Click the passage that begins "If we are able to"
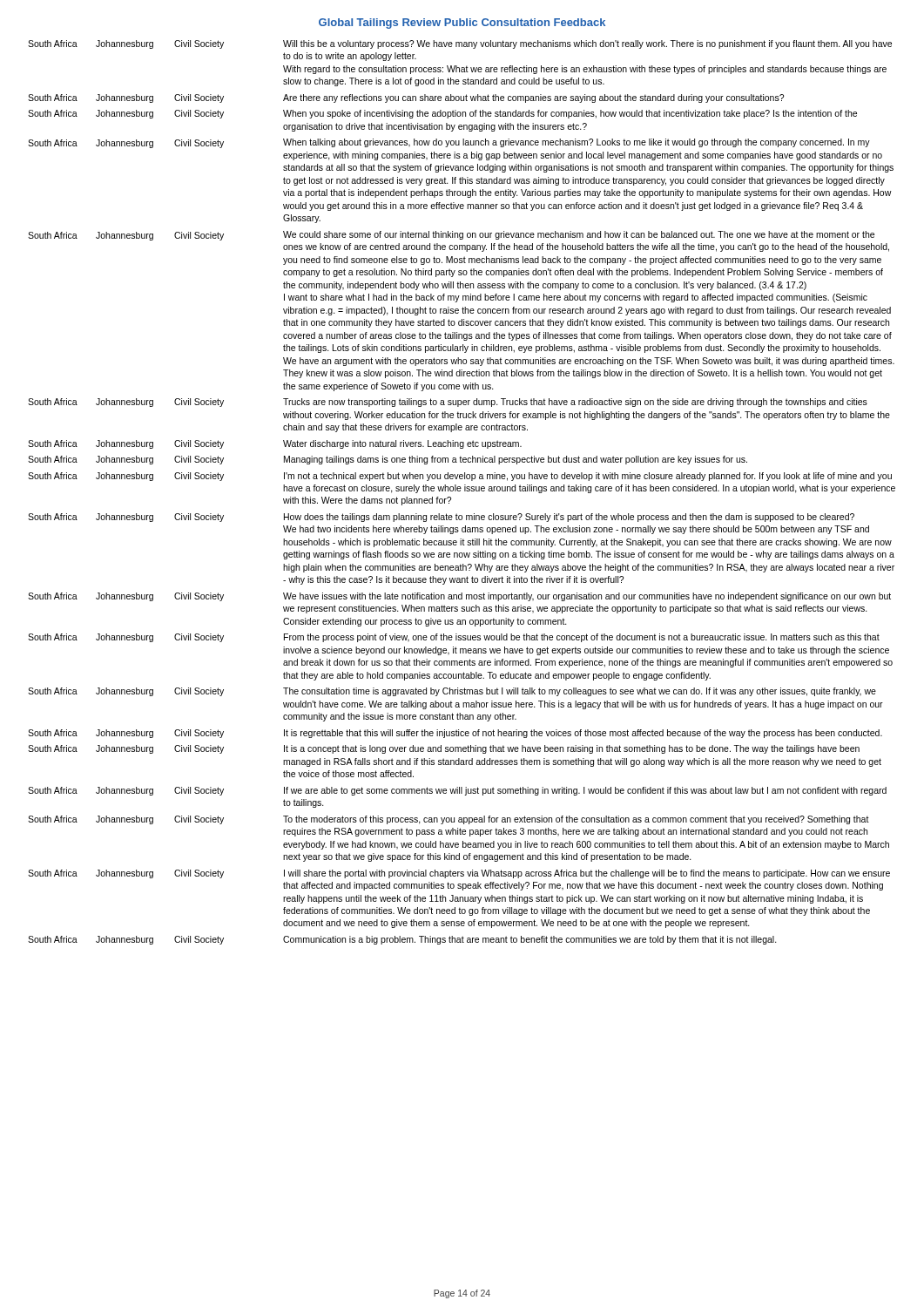The height and width of the screenshot is (1307, 924). [585, 796]
